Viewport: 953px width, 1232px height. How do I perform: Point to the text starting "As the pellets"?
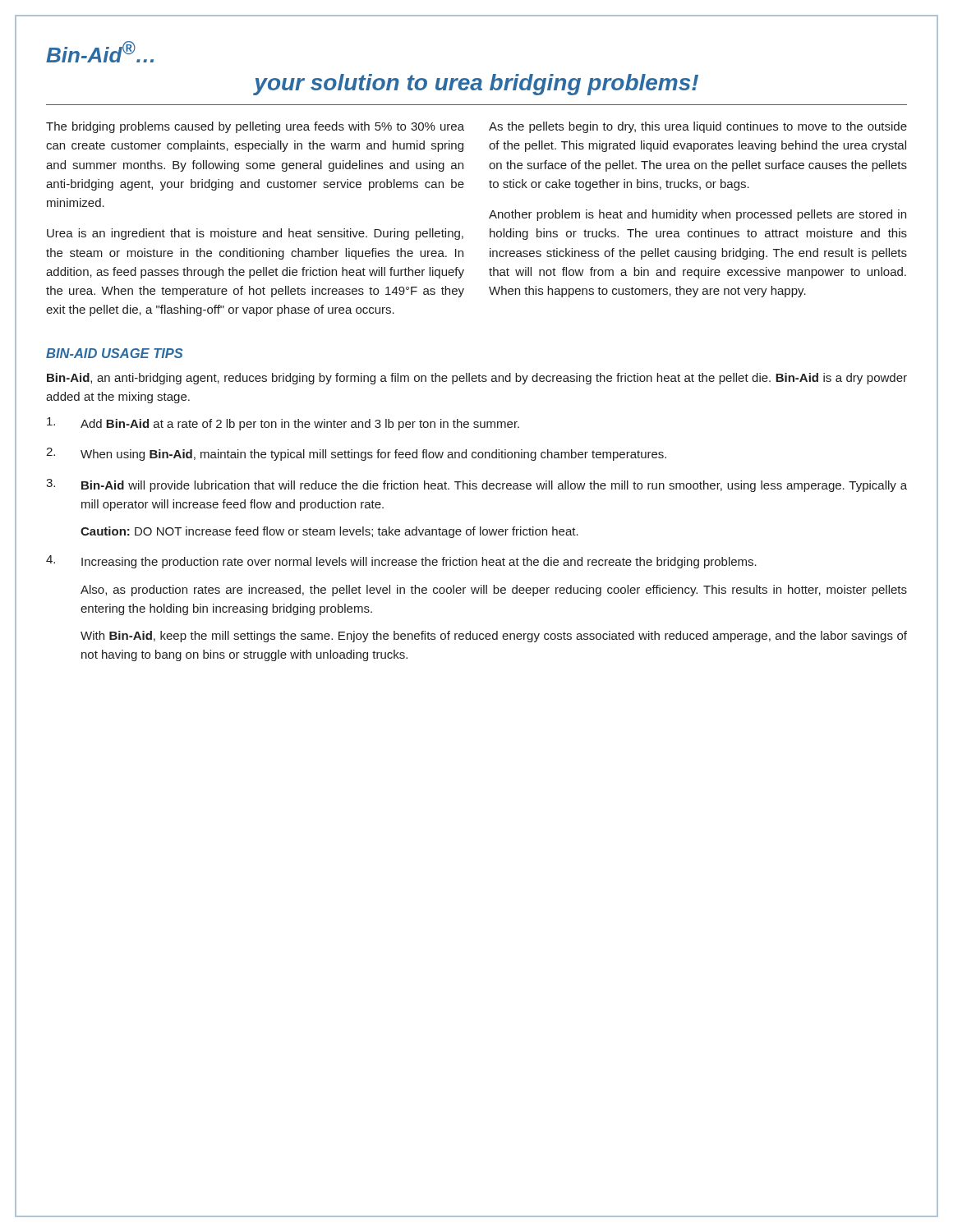pyautogui.click(x=698, y=209)
